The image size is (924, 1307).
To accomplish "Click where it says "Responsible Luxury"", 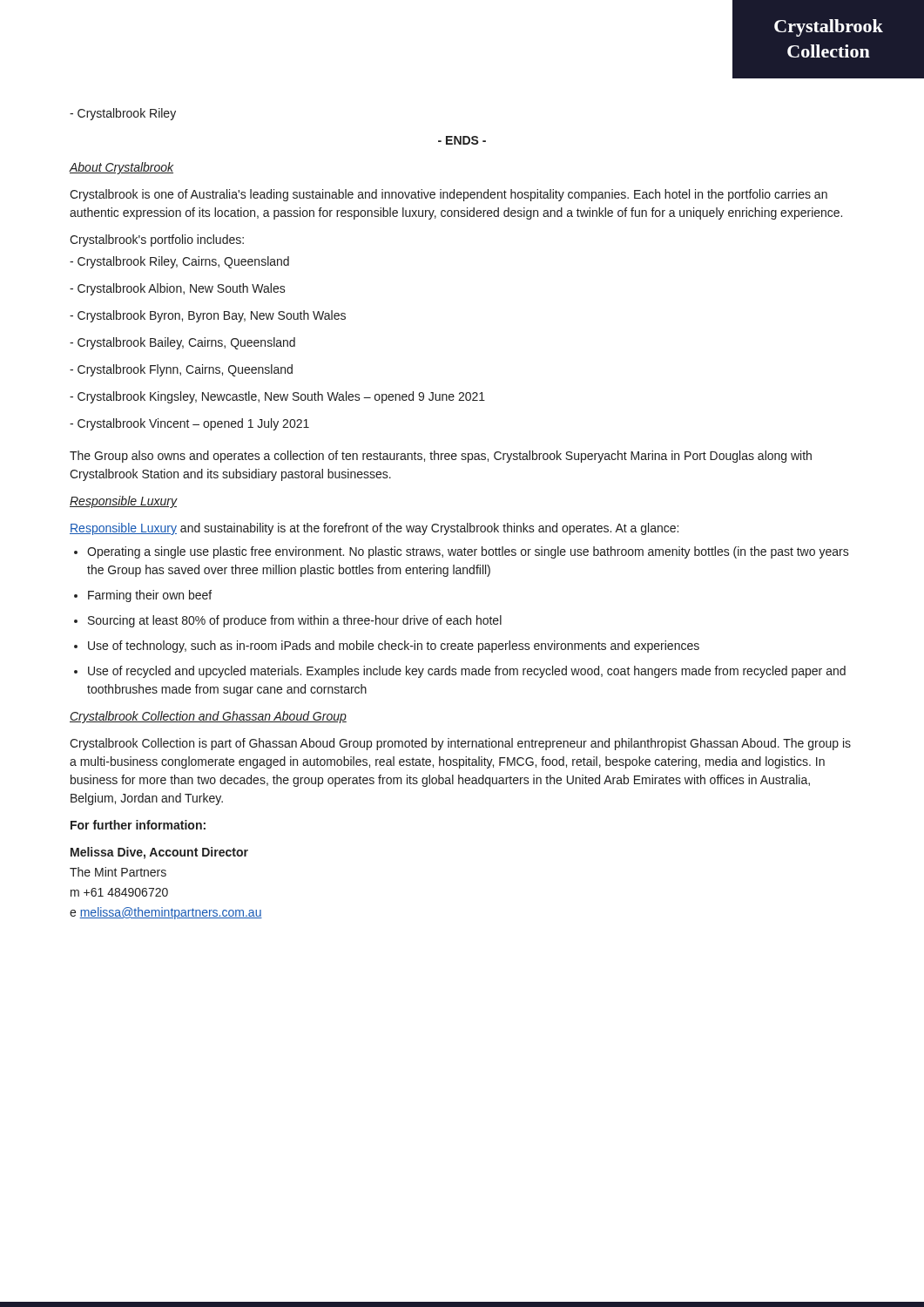I will tap(123, 501).
